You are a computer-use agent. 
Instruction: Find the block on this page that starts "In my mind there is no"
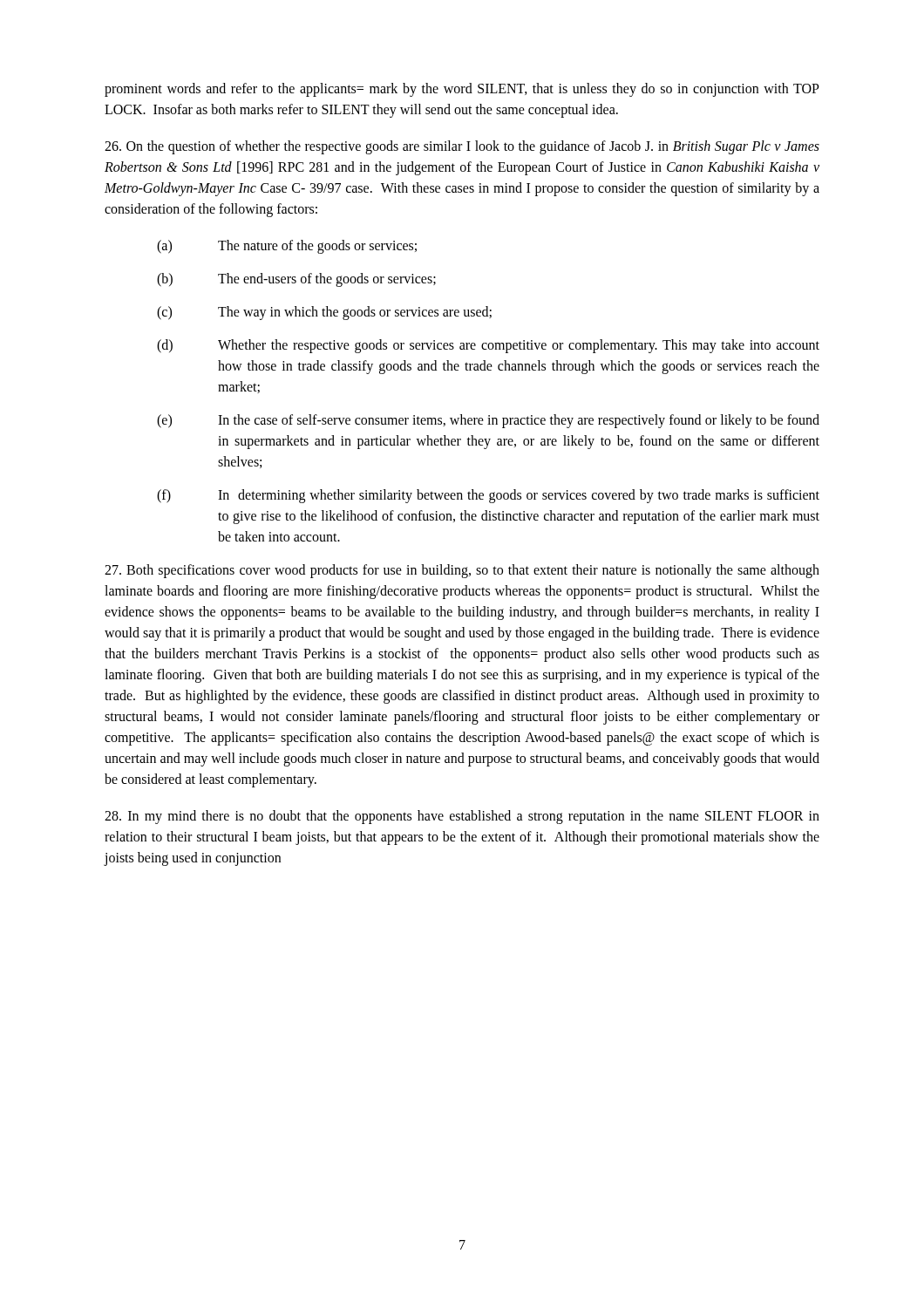click(462, 837)
